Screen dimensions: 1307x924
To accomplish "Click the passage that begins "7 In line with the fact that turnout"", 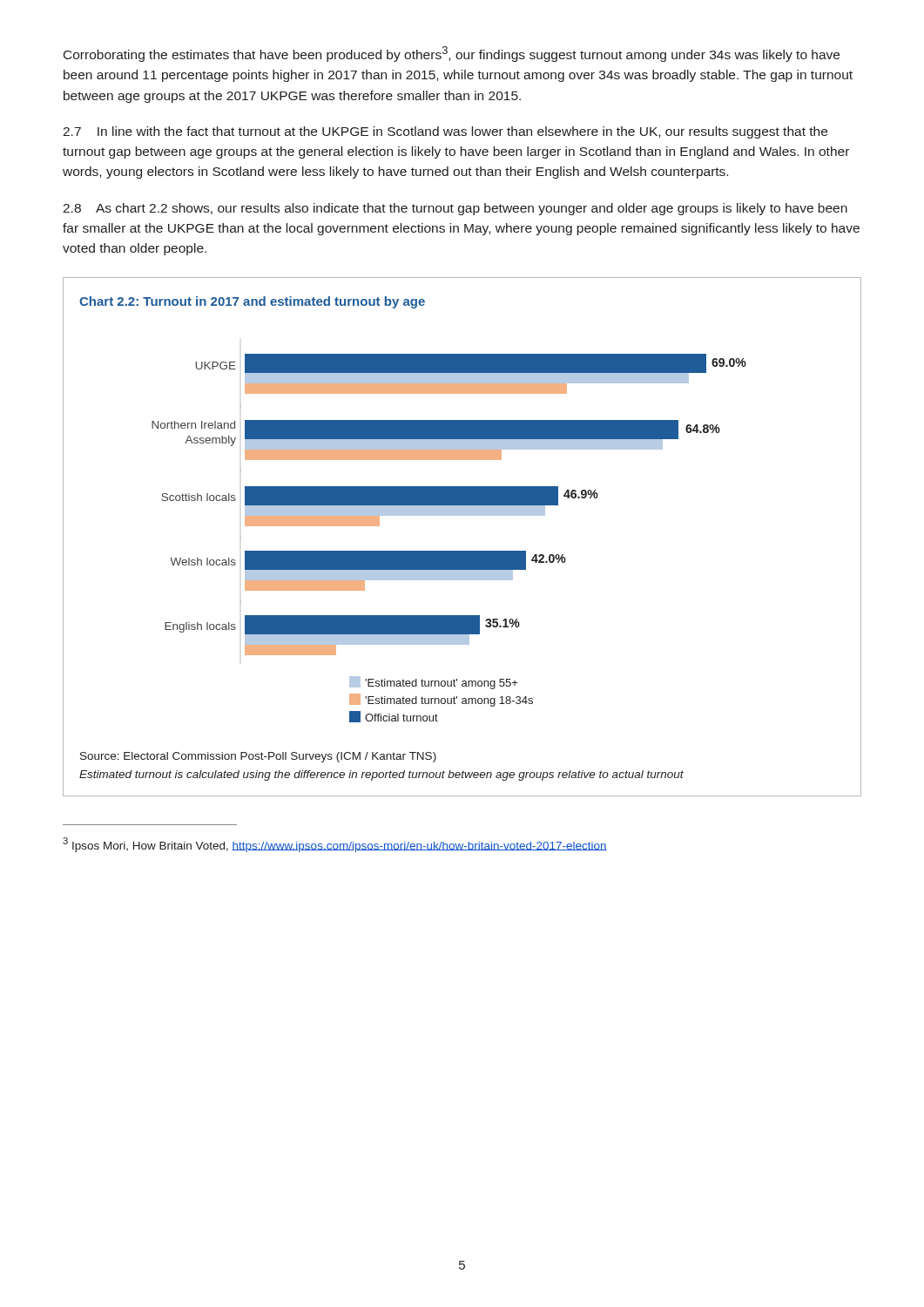I will (456, 151).
